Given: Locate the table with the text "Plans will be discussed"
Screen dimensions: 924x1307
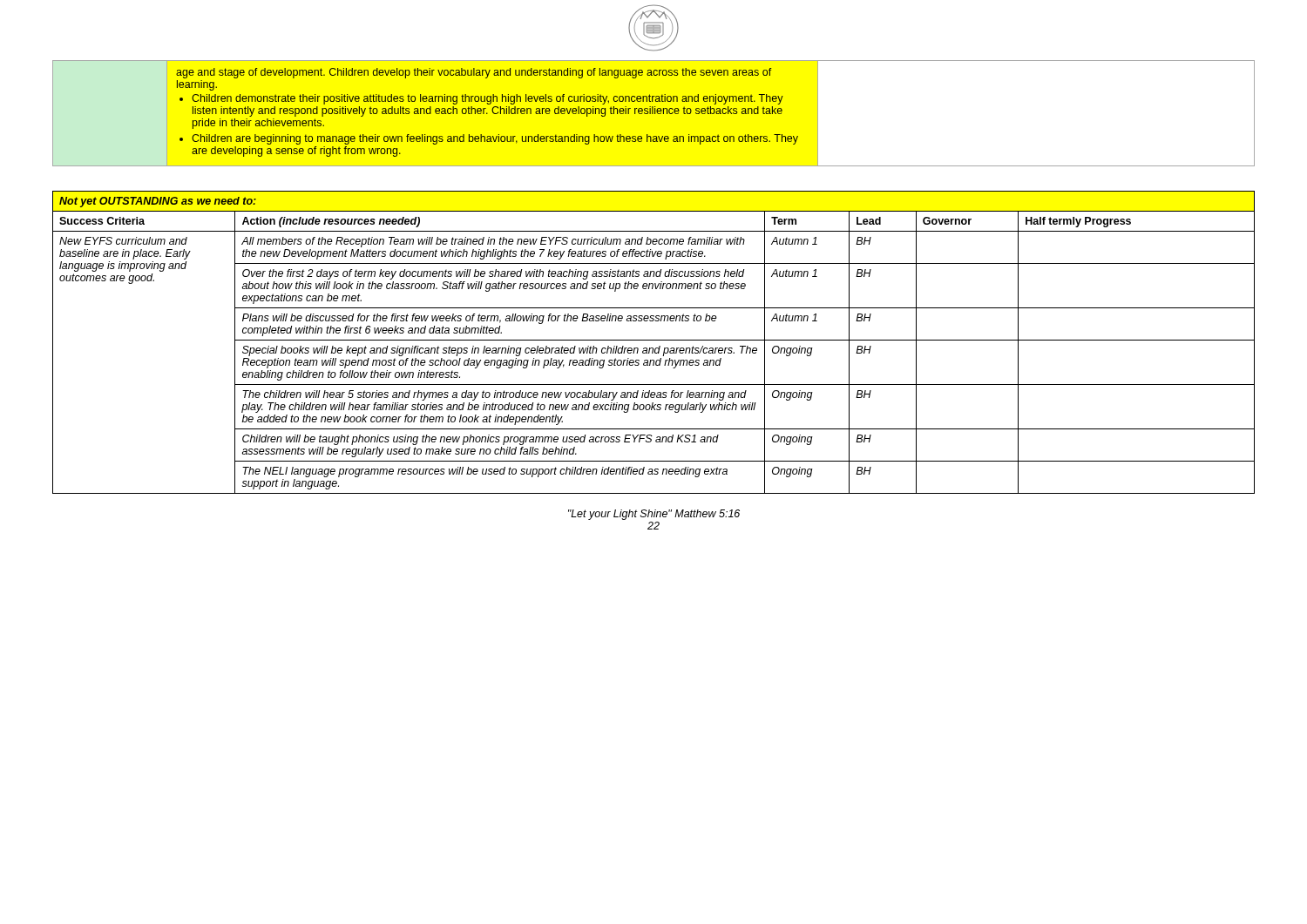Looking at the screenshot, I should 654,342.
